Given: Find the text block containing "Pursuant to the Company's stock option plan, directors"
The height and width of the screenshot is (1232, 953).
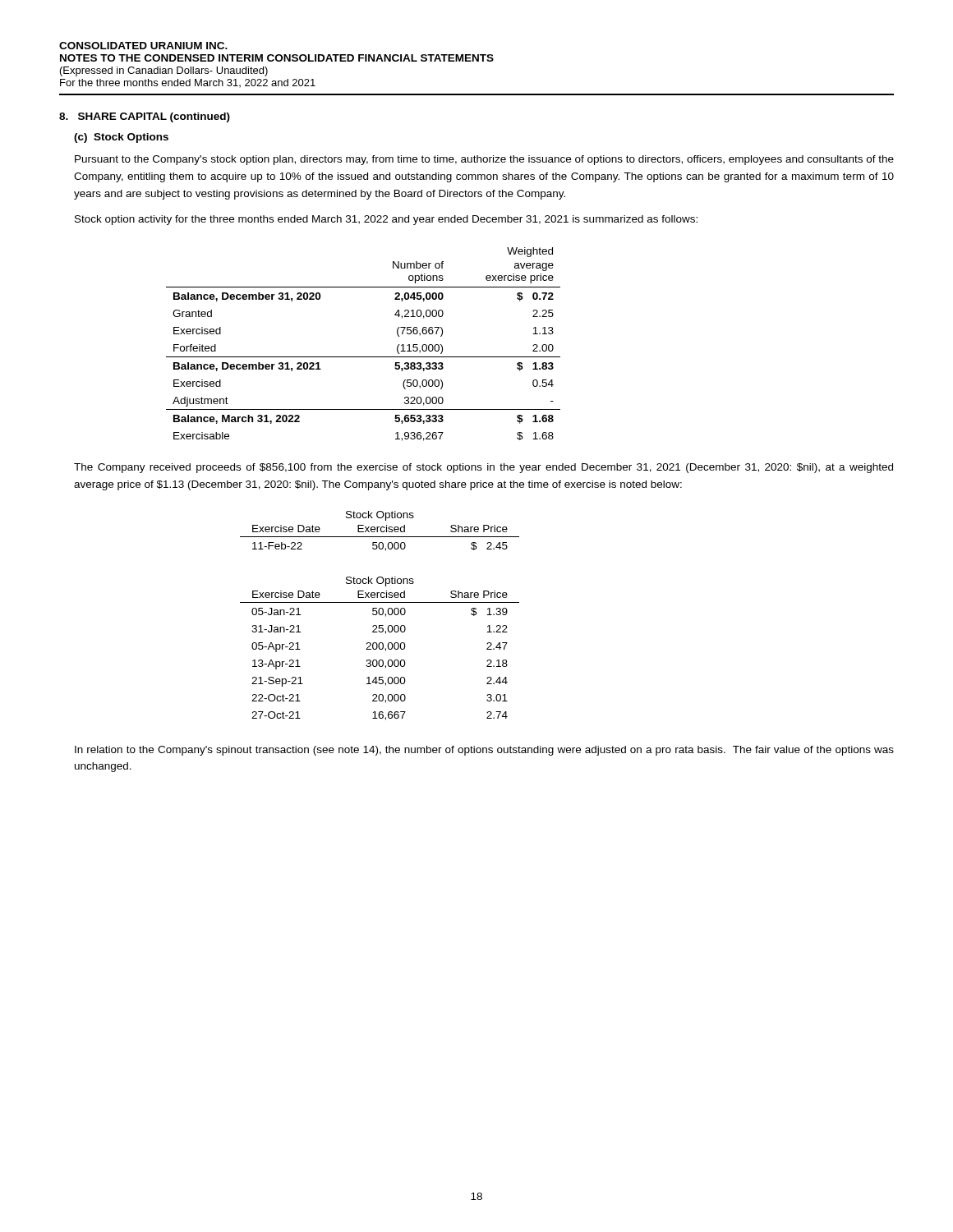Looking at the screenshot, I should click(484, 176).
